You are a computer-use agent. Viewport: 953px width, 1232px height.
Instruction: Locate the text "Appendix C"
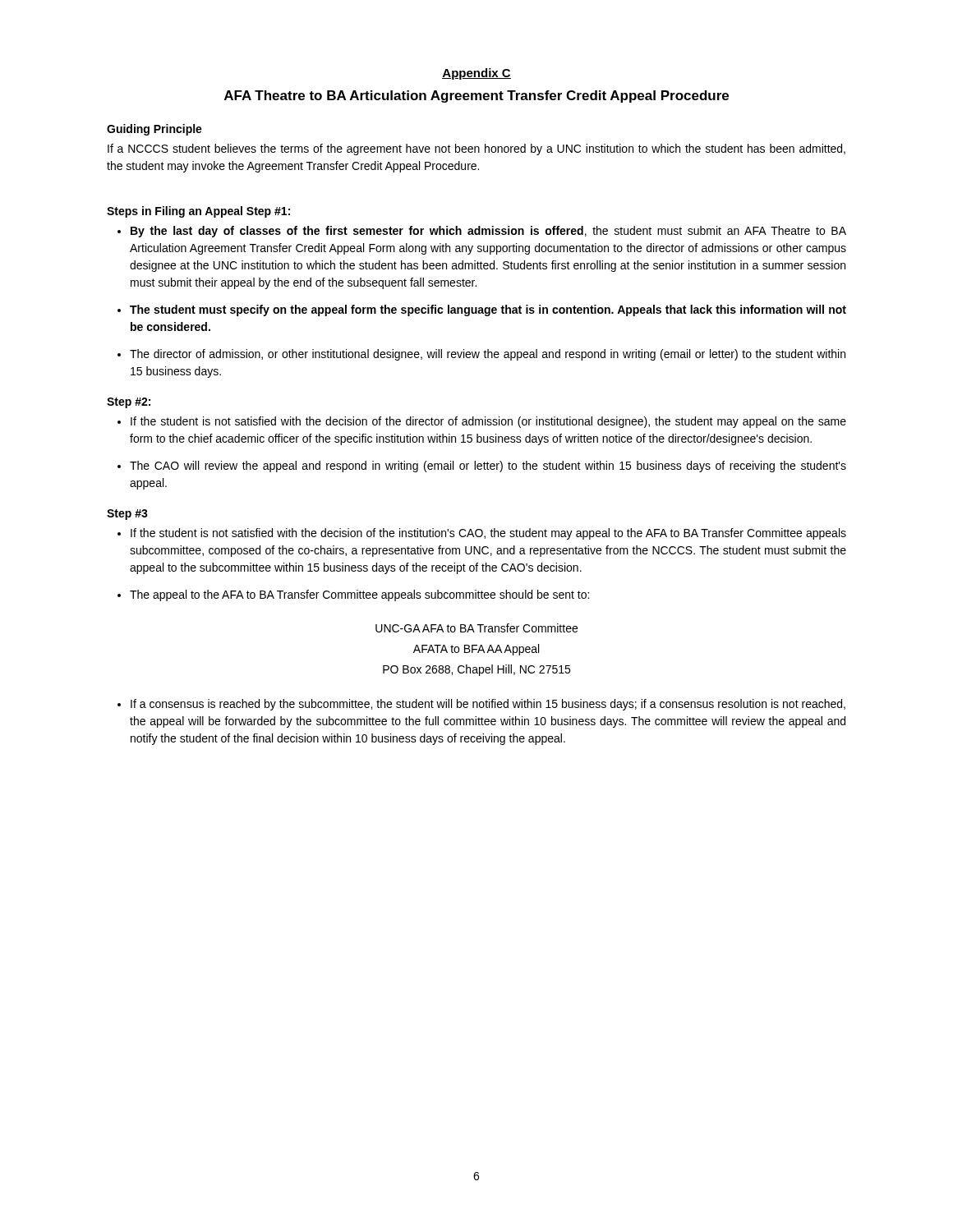tap(476, 73)
